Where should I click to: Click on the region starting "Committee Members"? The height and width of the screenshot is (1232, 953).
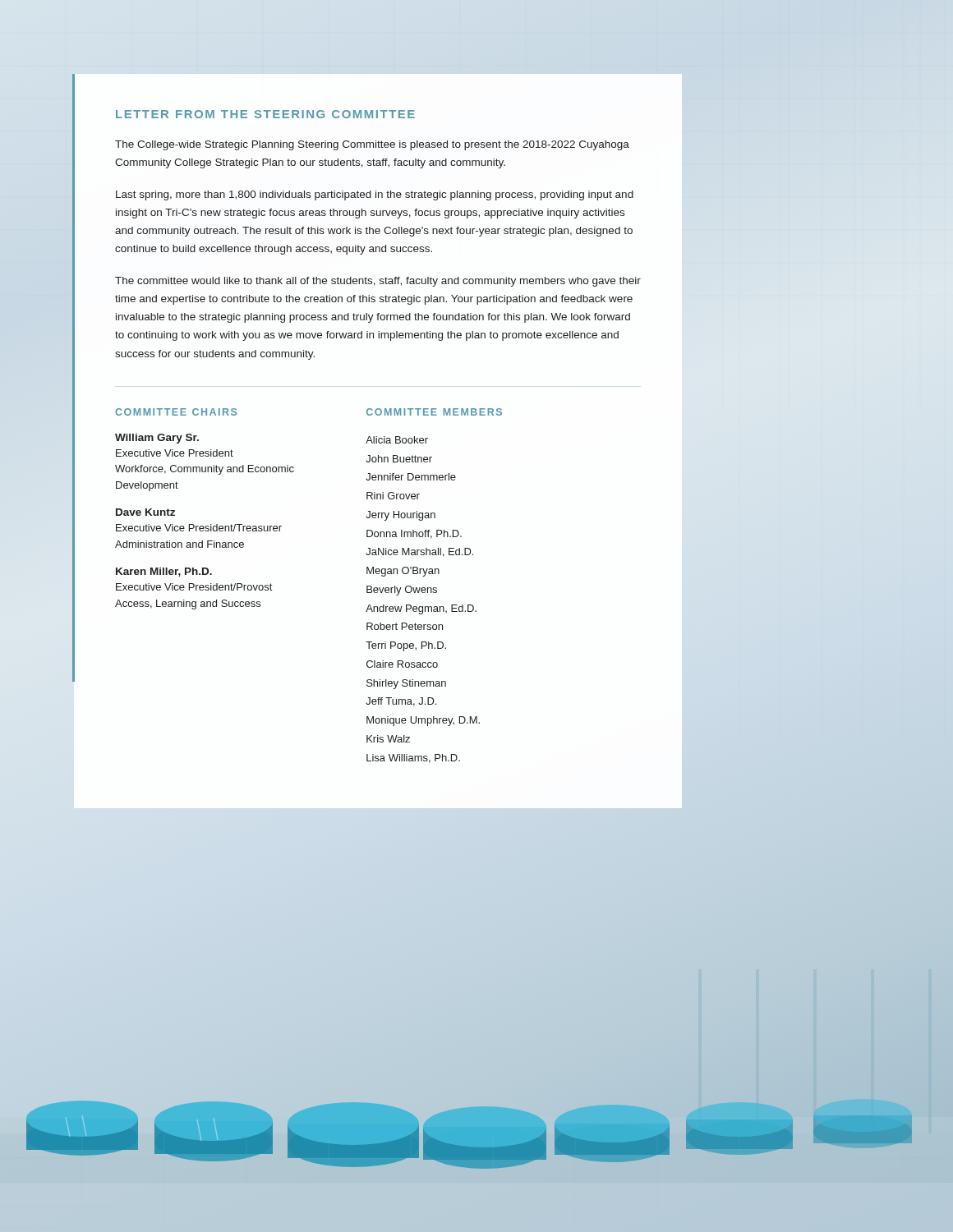[x=435, y=412]
